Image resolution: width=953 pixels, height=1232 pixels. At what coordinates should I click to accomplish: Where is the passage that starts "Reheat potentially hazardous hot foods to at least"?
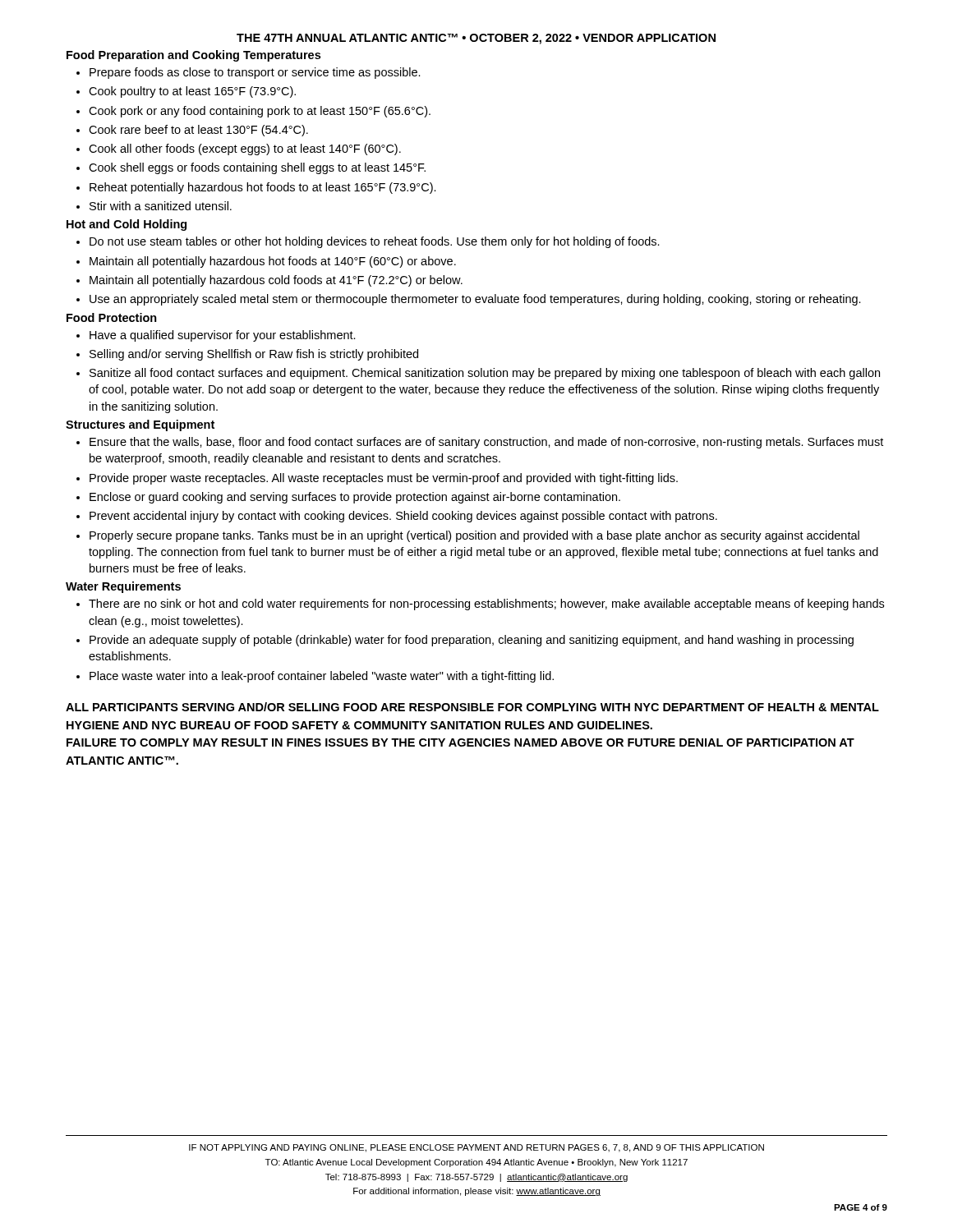(263, 187)
